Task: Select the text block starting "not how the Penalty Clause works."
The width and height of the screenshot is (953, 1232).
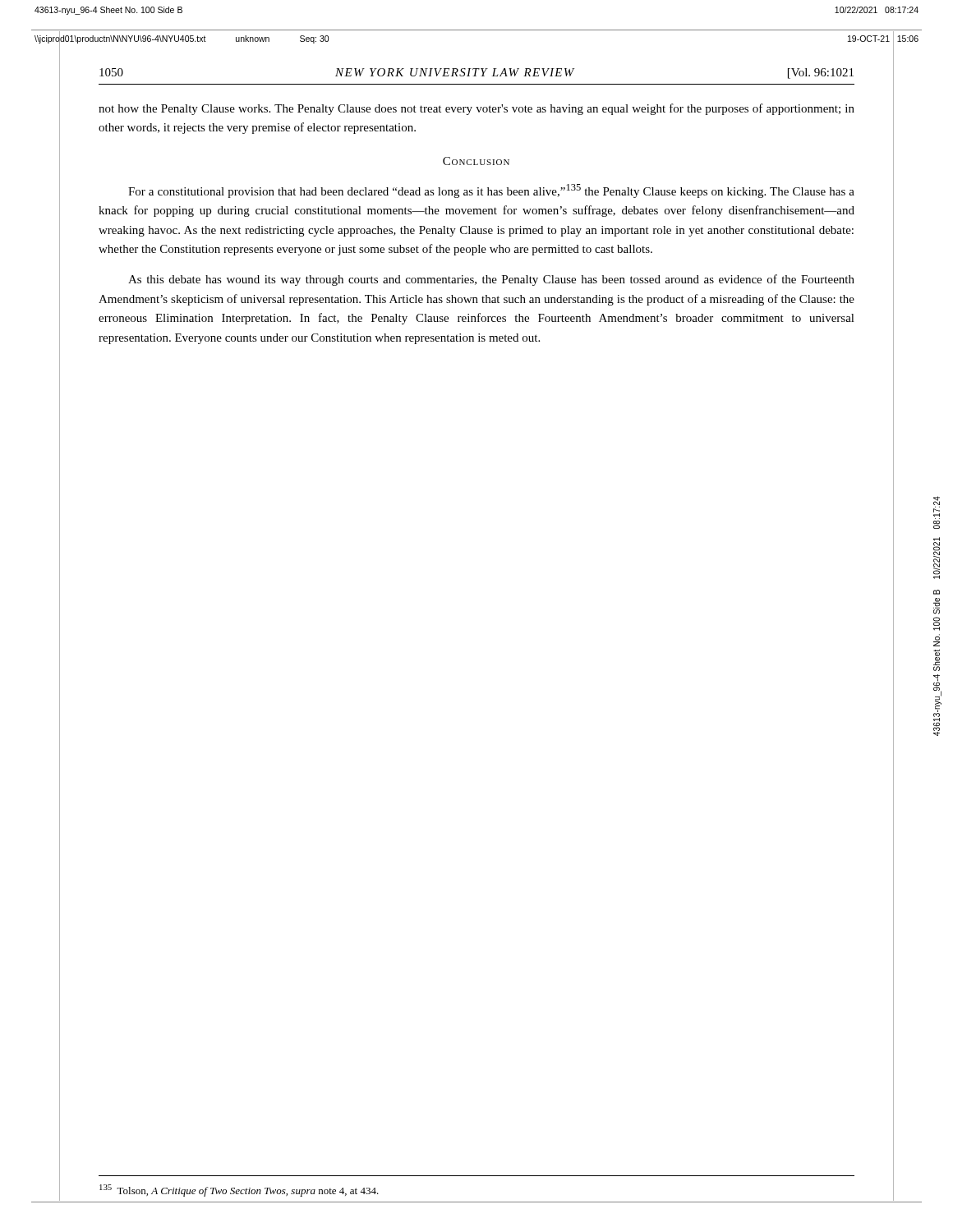Action: click(476, 118)
